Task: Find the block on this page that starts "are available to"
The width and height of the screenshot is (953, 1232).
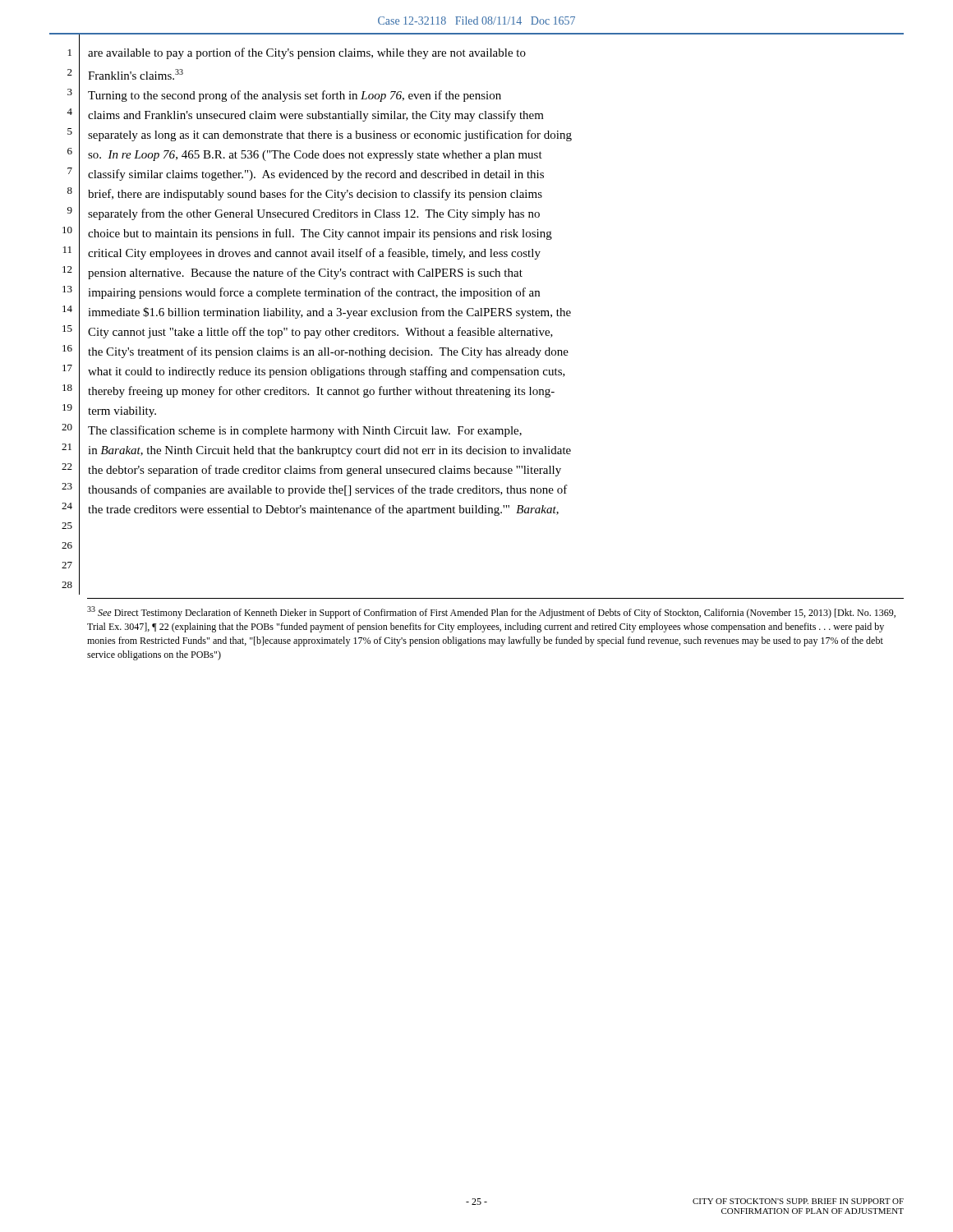Action: pos(496,64)
